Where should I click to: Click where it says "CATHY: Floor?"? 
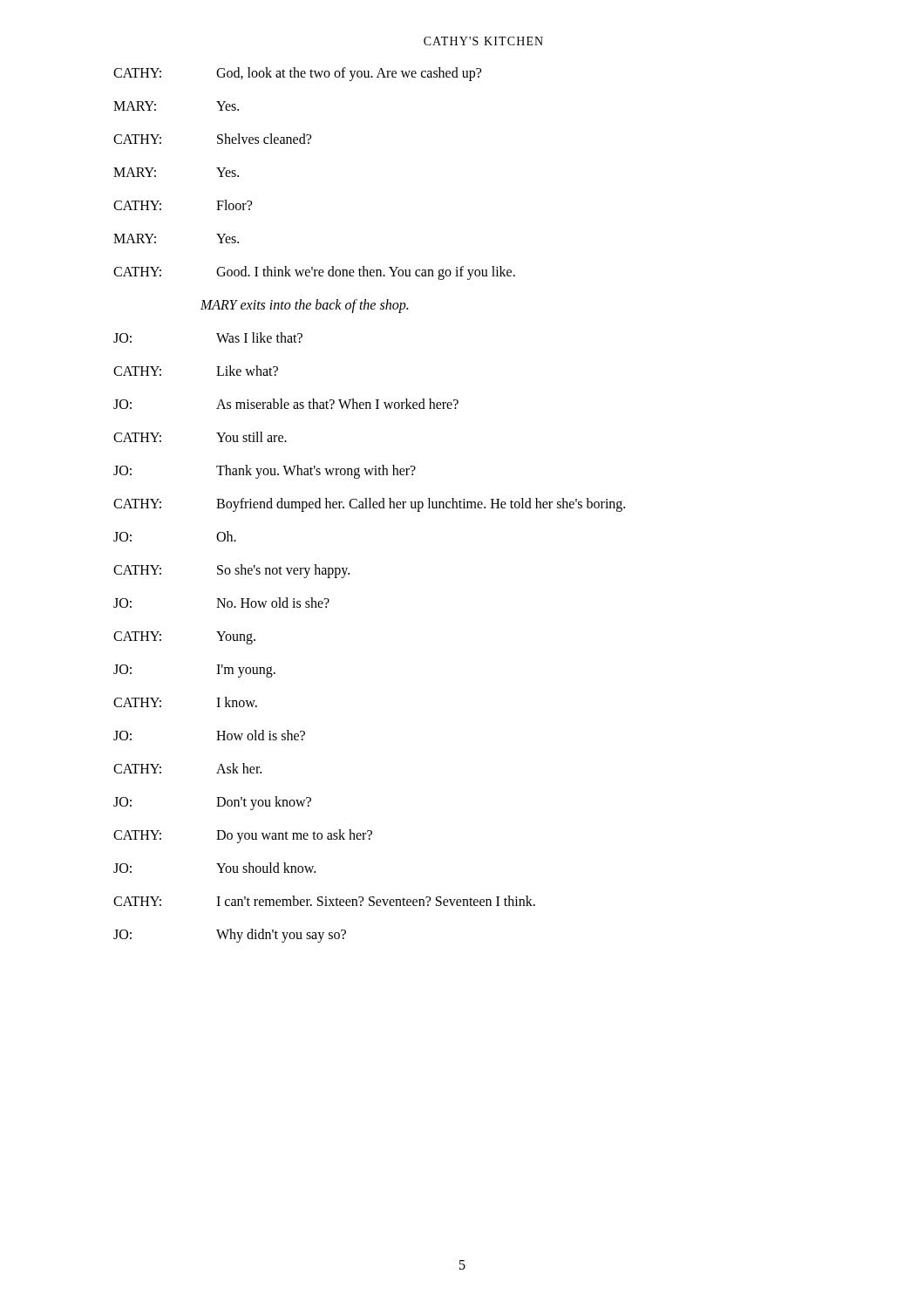pyautogui.click(x=130, y=206)
